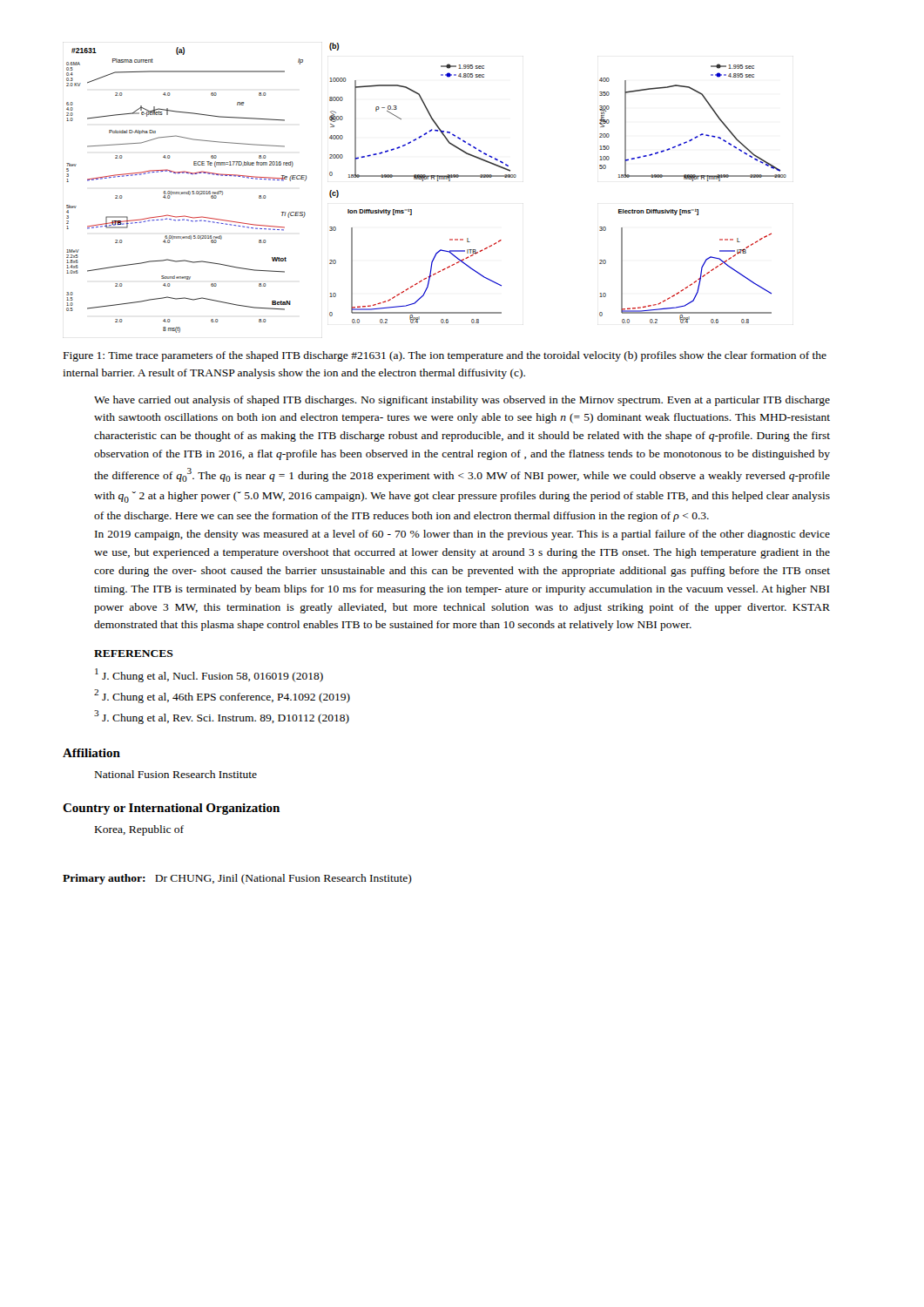Find the block on this page that starts "2 J. Chung"
The image size is (924, 1307).
pyautogui.click(x=222, y=695)
